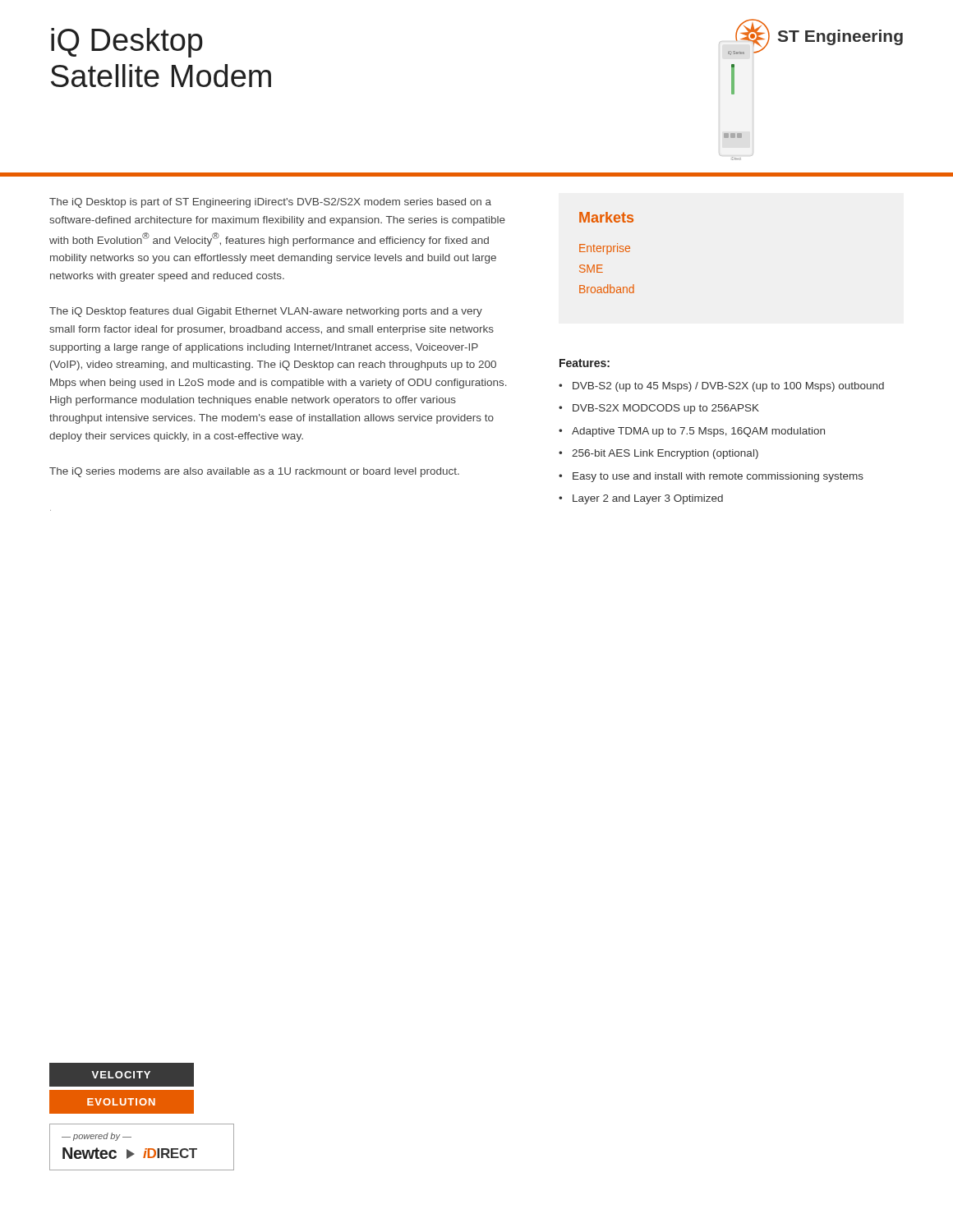This screenshot has height=1232, width=953.
Task: Find the block starting "256-bit AES Link Encryption (optional)"
Action: tap(665, 453)
